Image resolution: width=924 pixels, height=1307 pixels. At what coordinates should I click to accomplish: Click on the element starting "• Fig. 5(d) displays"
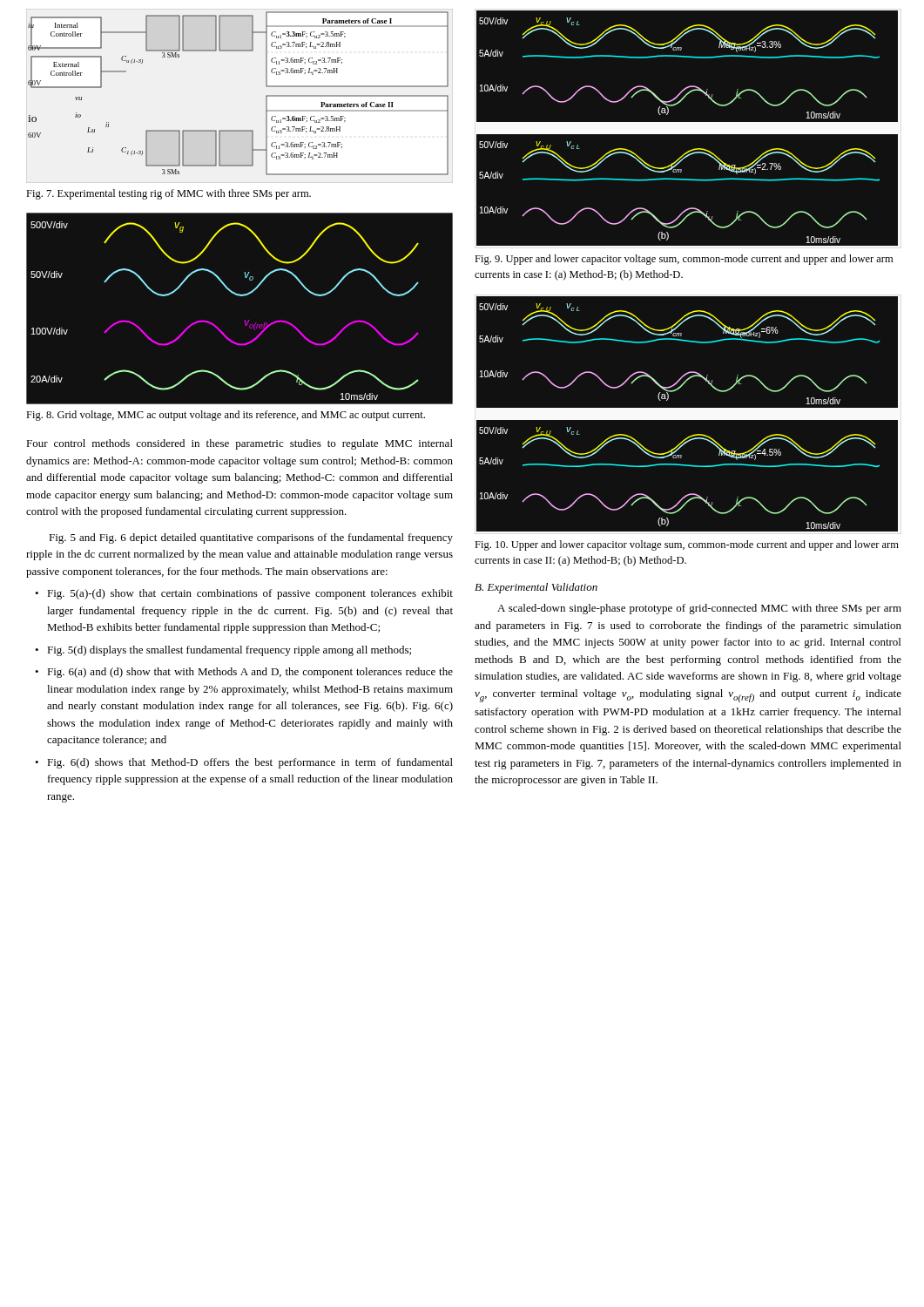223,649
